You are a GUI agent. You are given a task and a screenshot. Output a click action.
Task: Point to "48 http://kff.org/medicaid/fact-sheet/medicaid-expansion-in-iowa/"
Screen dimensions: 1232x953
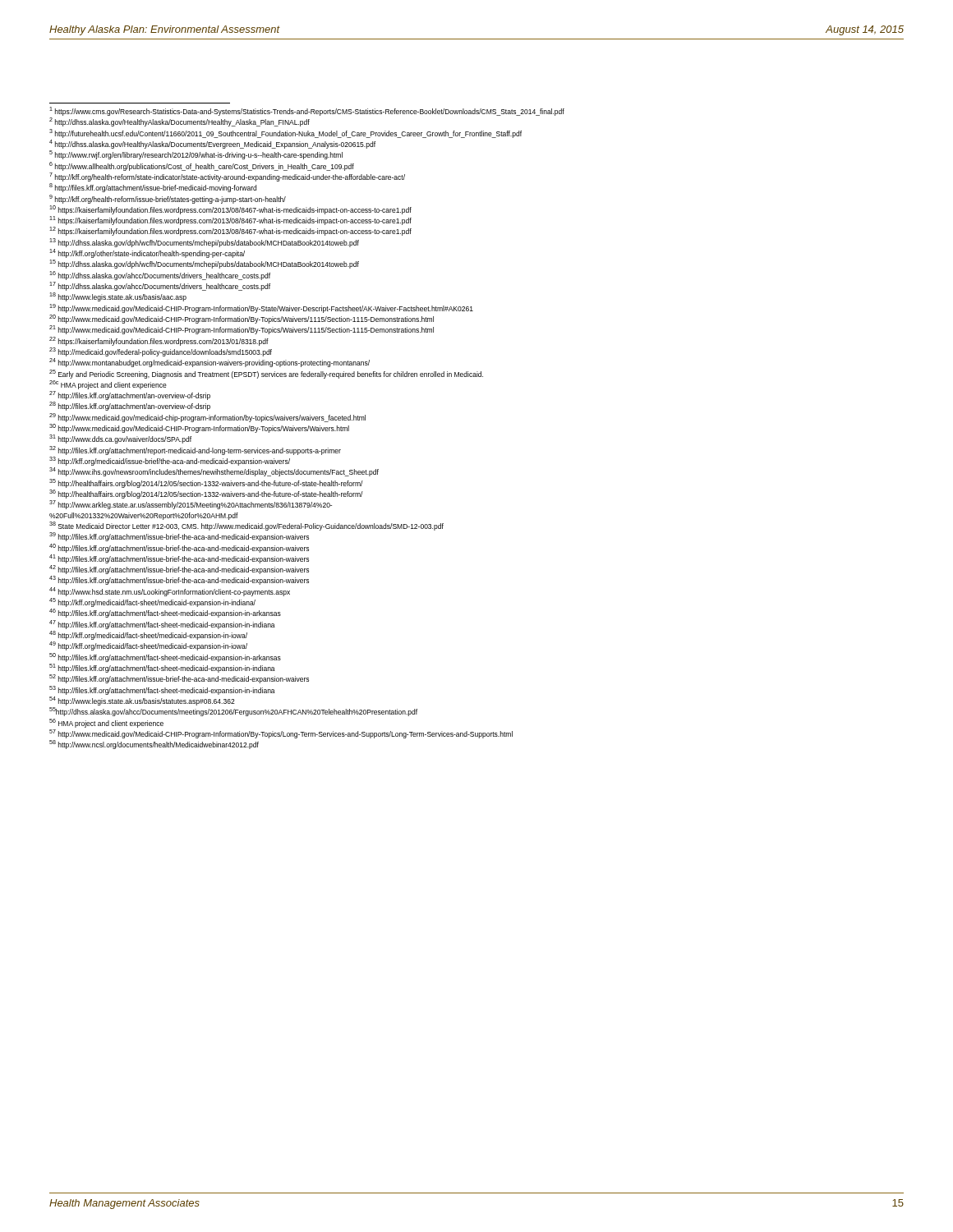(148, 635)
